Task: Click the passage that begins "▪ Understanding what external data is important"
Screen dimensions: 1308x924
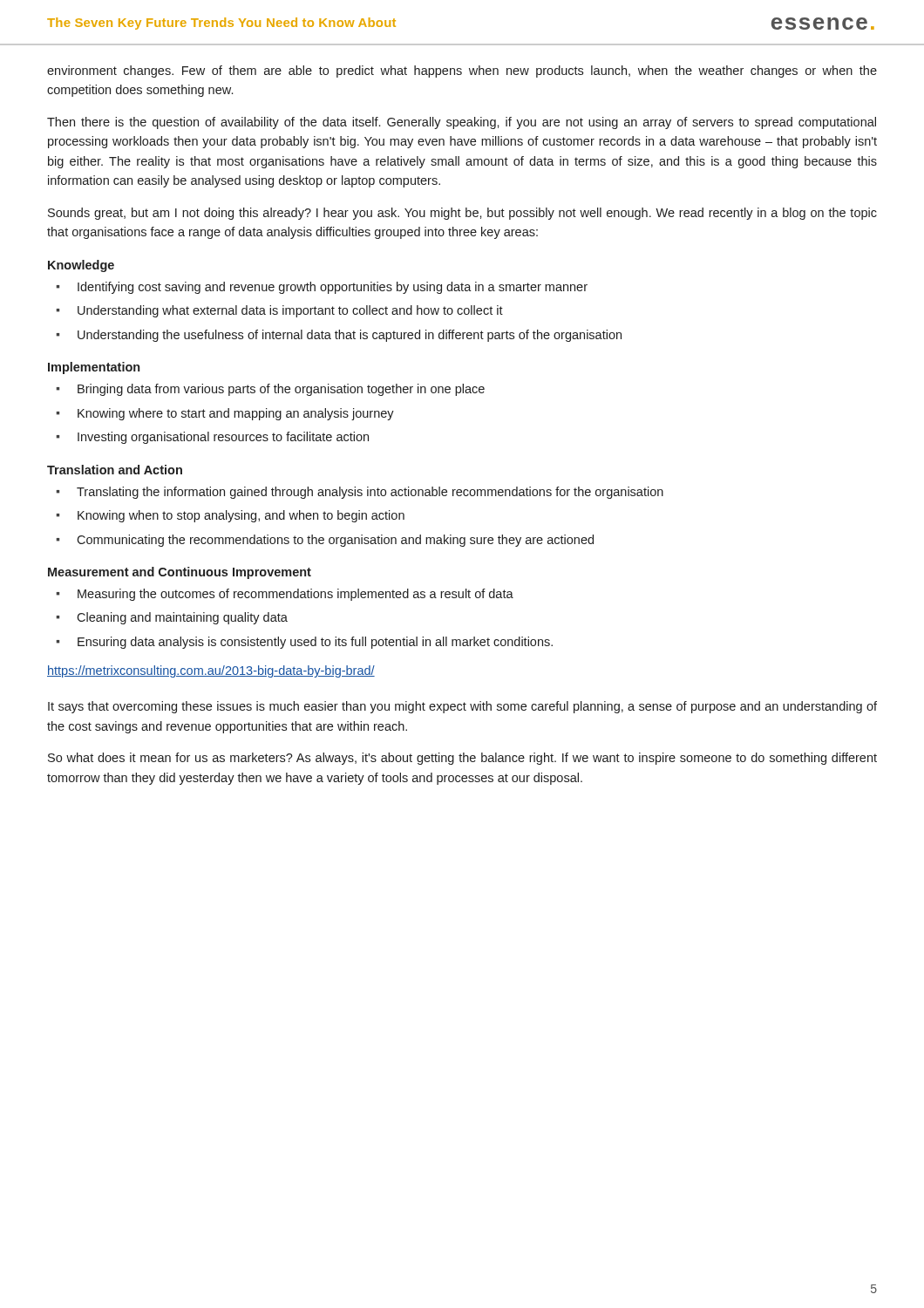Action: click(x=466, y=311)
